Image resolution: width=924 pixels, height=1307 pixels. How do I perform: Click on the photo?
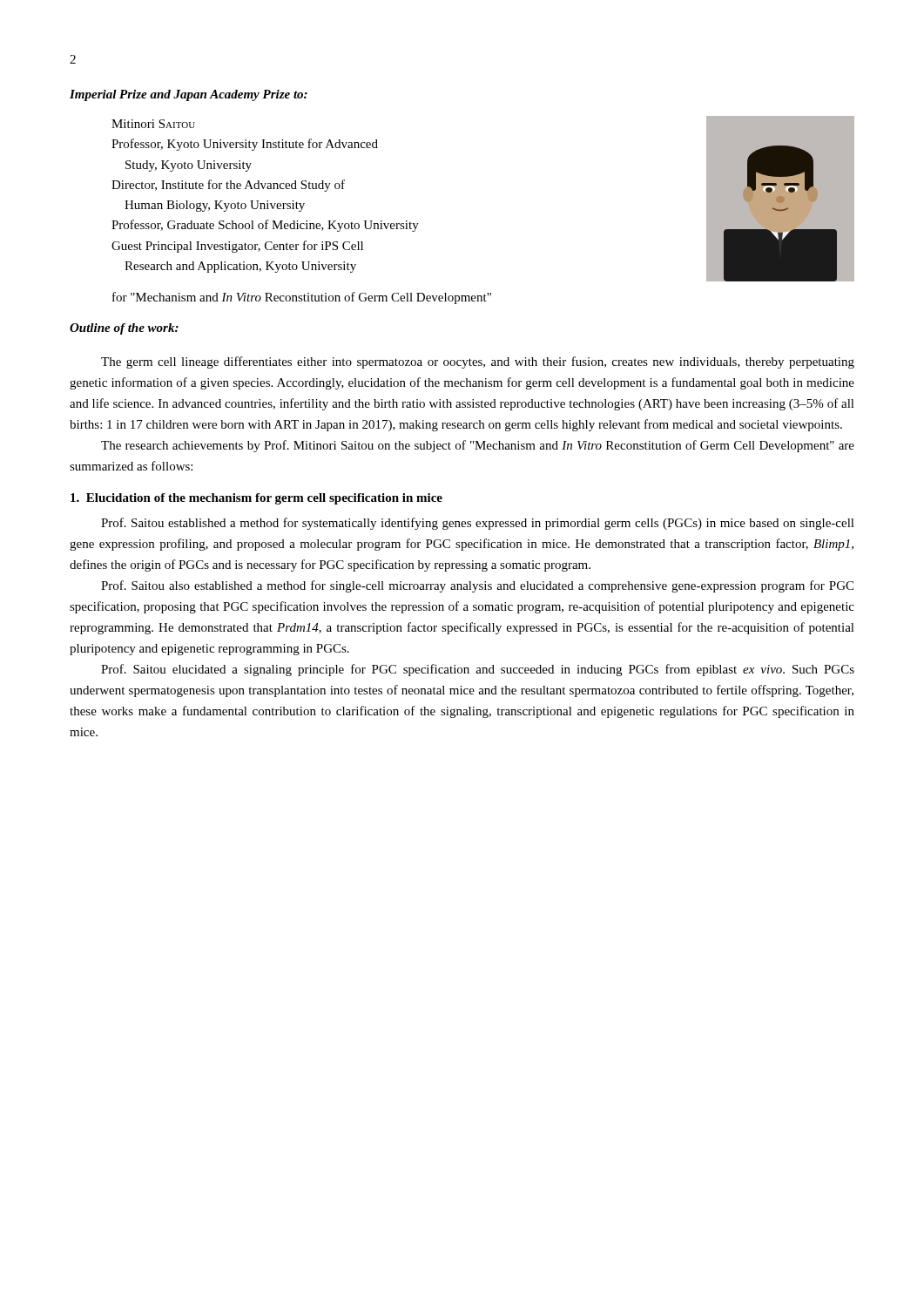780,199
